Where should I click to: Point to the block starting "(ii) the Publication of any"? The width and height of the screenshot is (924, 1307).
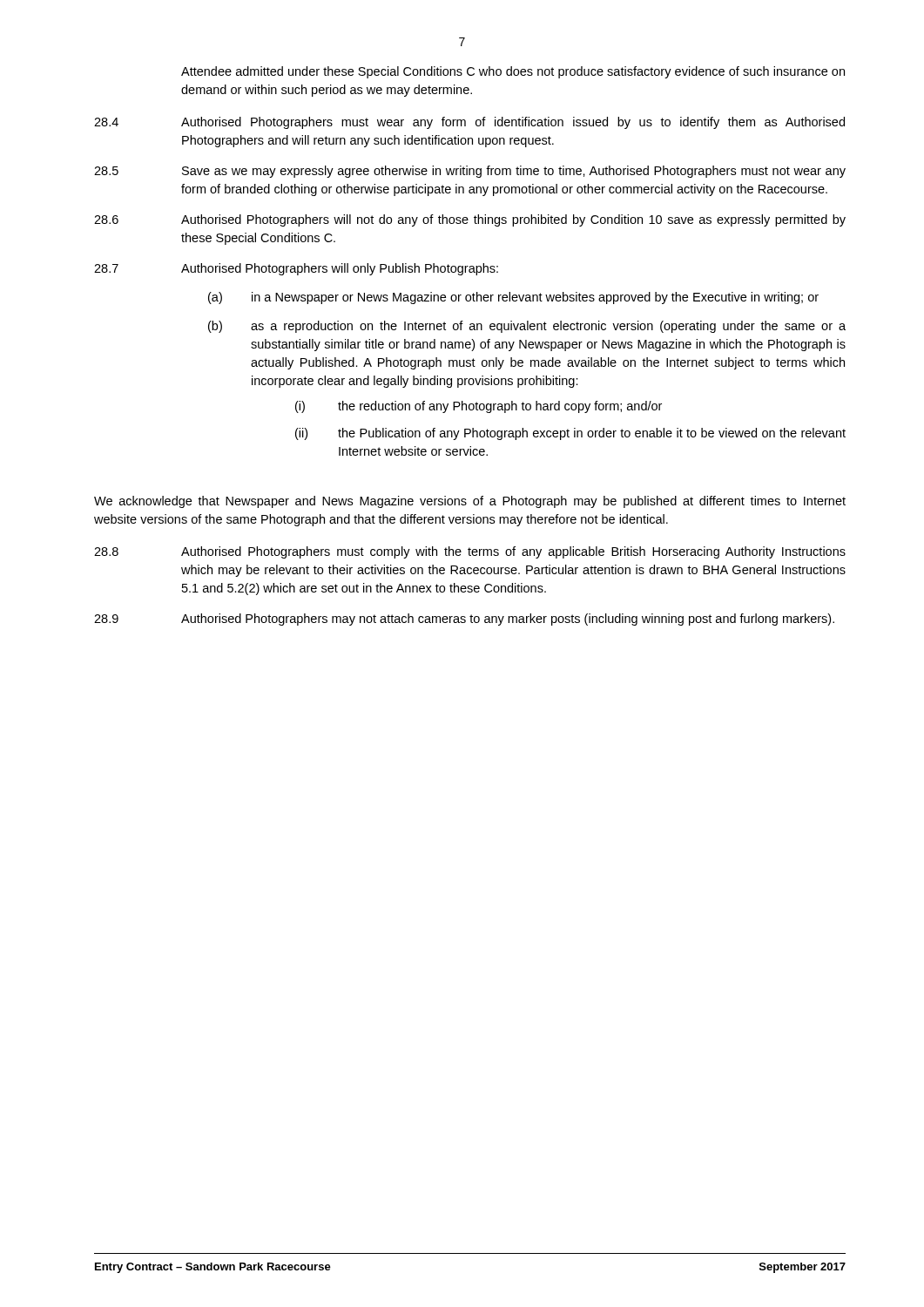tap(570, 443)
